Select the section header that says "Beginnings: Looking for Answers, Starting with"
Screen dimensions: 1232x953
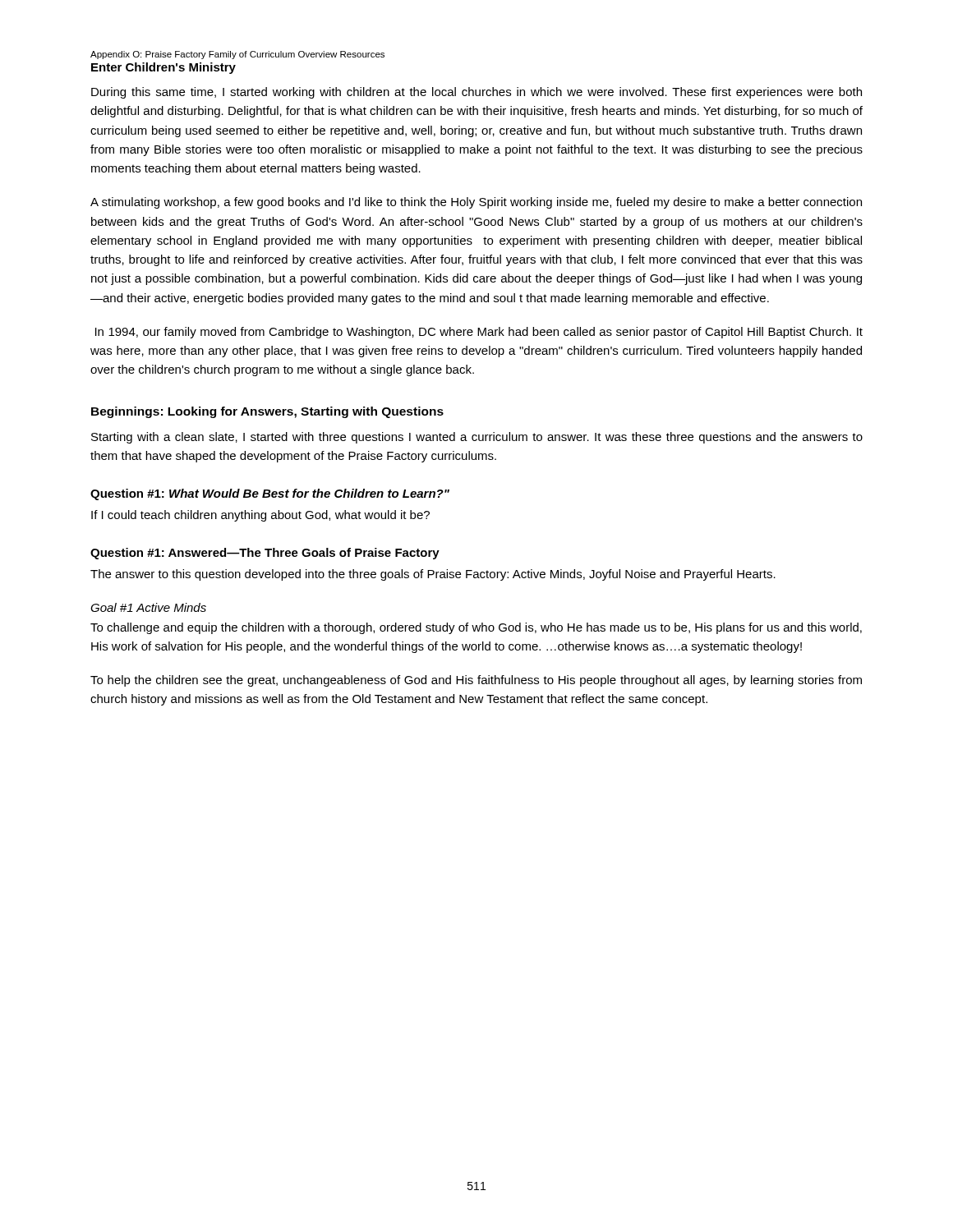tap(267, 411)
